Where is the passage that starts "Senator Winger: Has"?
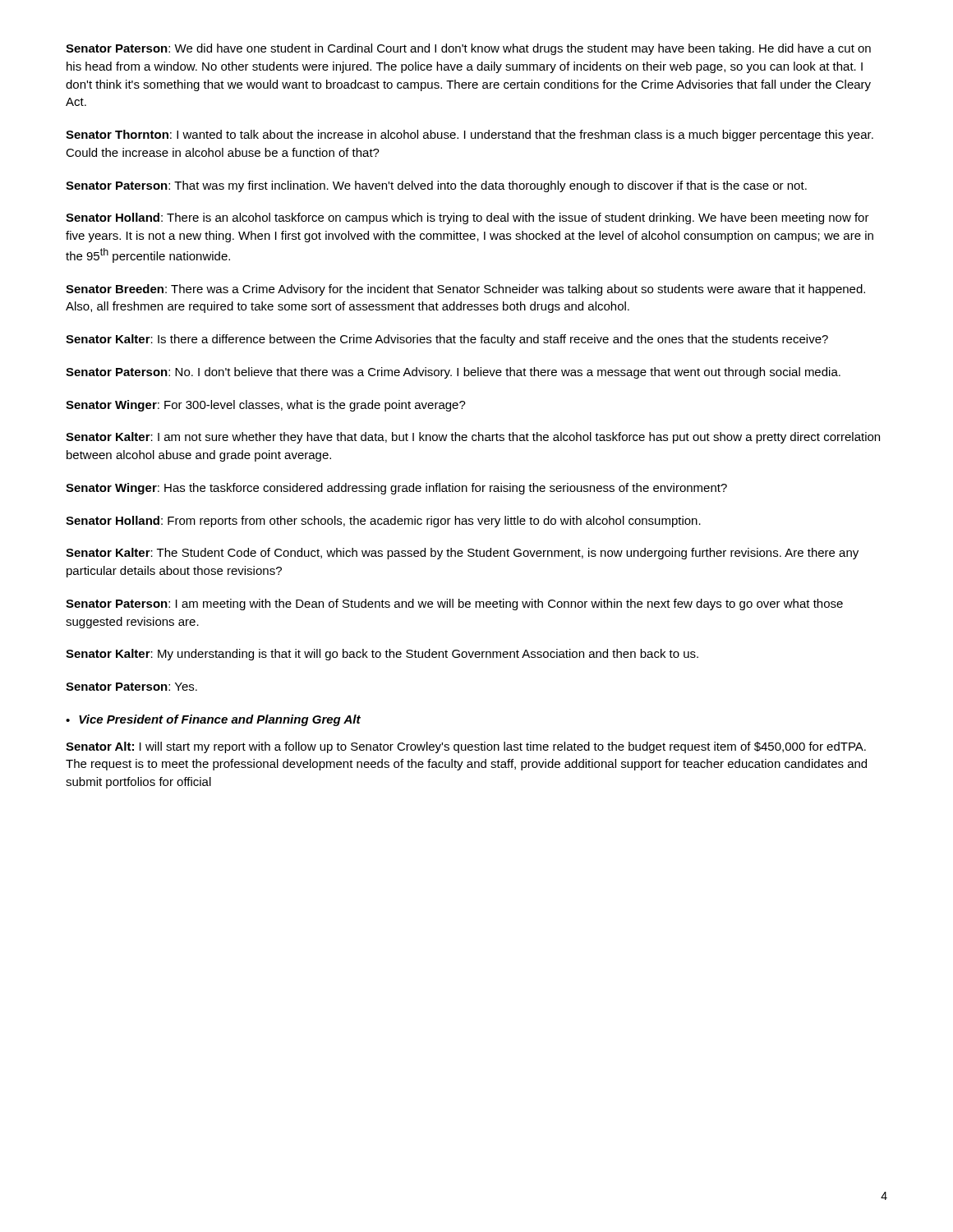The height and width of the screenshot is (1232, 953). [397, 487]
